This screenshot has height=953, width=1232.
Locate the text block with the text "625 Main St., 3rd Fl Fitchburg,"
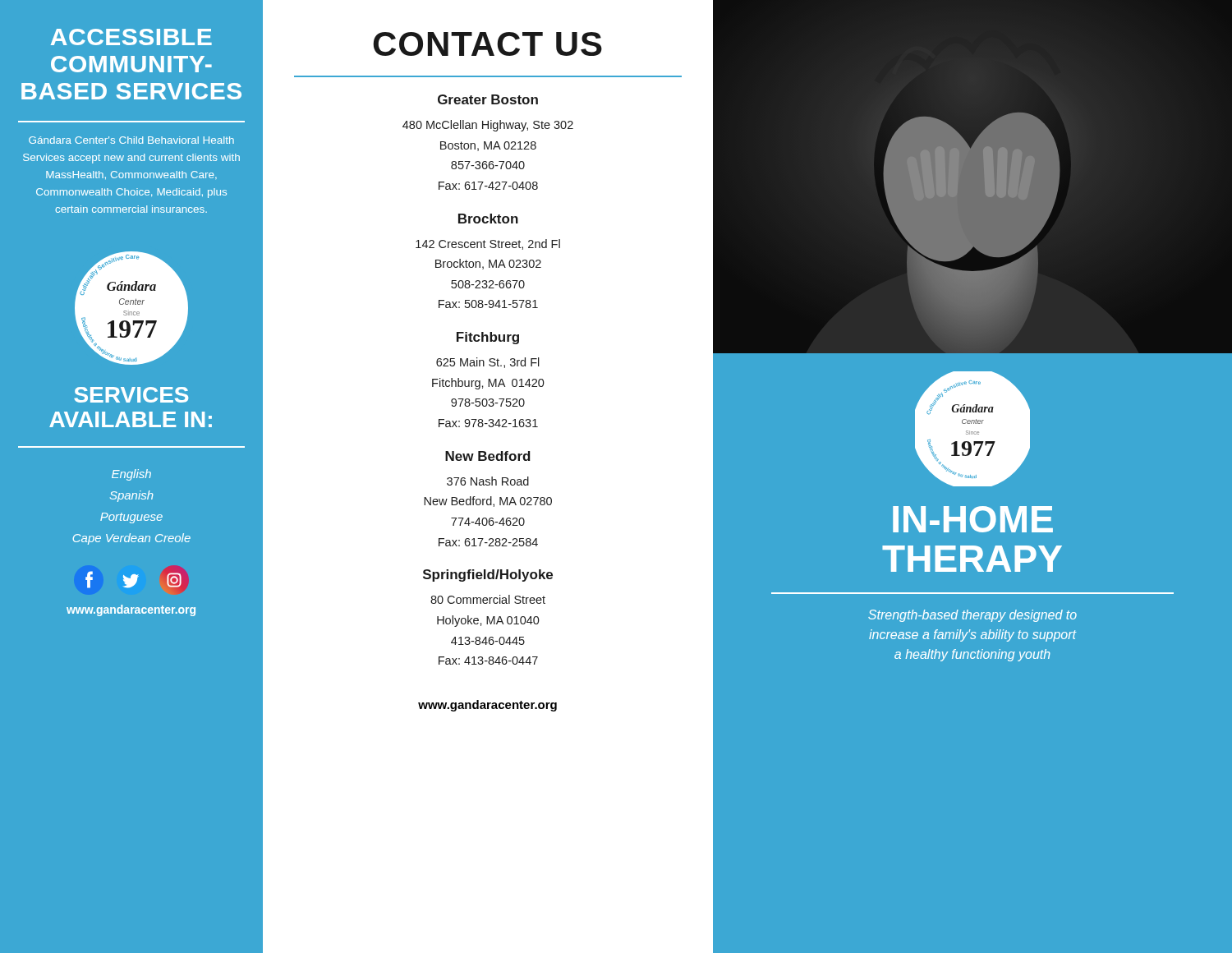click(x=488, y=393)
